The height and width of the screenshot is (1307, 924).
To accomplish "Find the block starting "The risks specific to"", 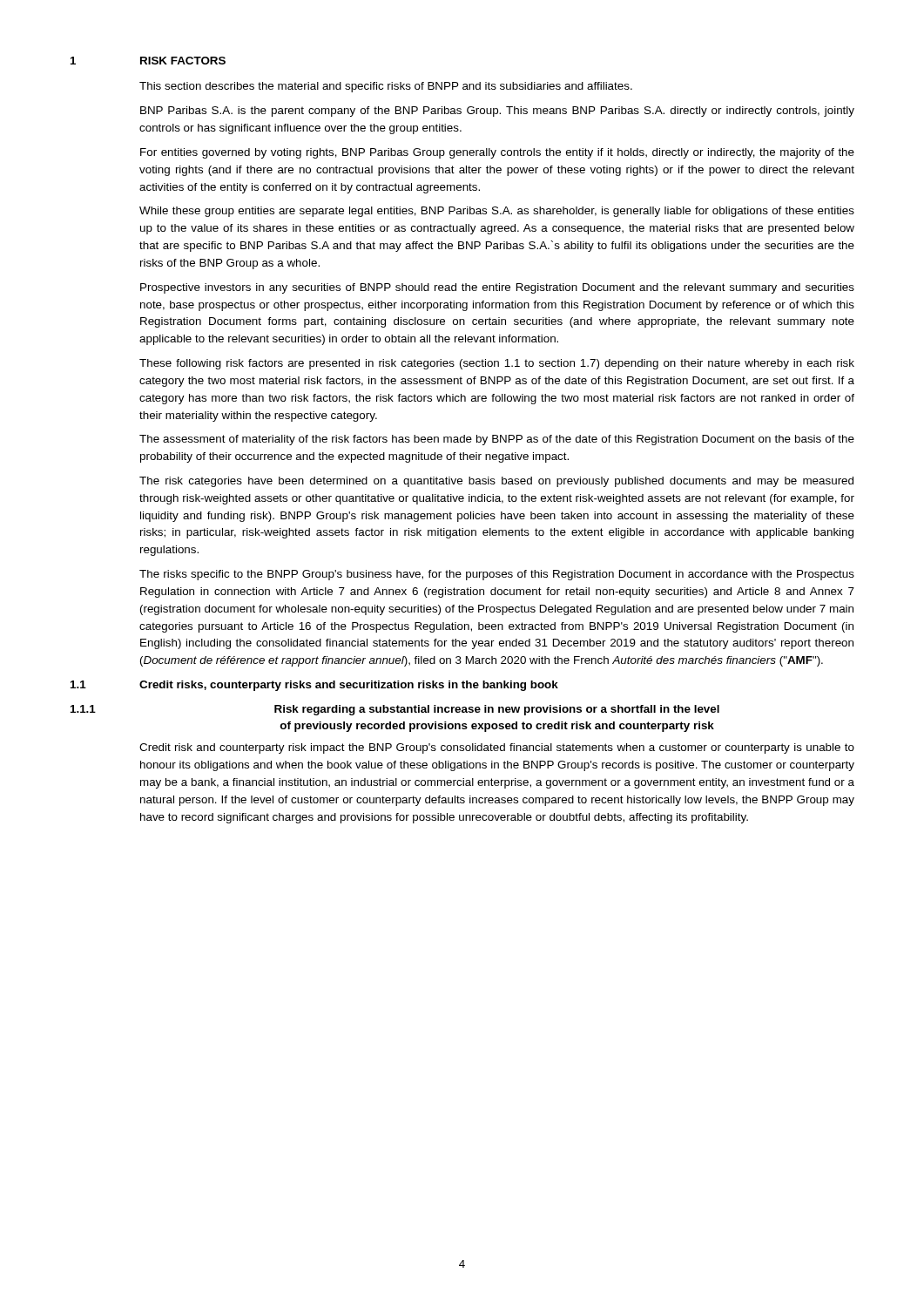I will click(497, 617).
